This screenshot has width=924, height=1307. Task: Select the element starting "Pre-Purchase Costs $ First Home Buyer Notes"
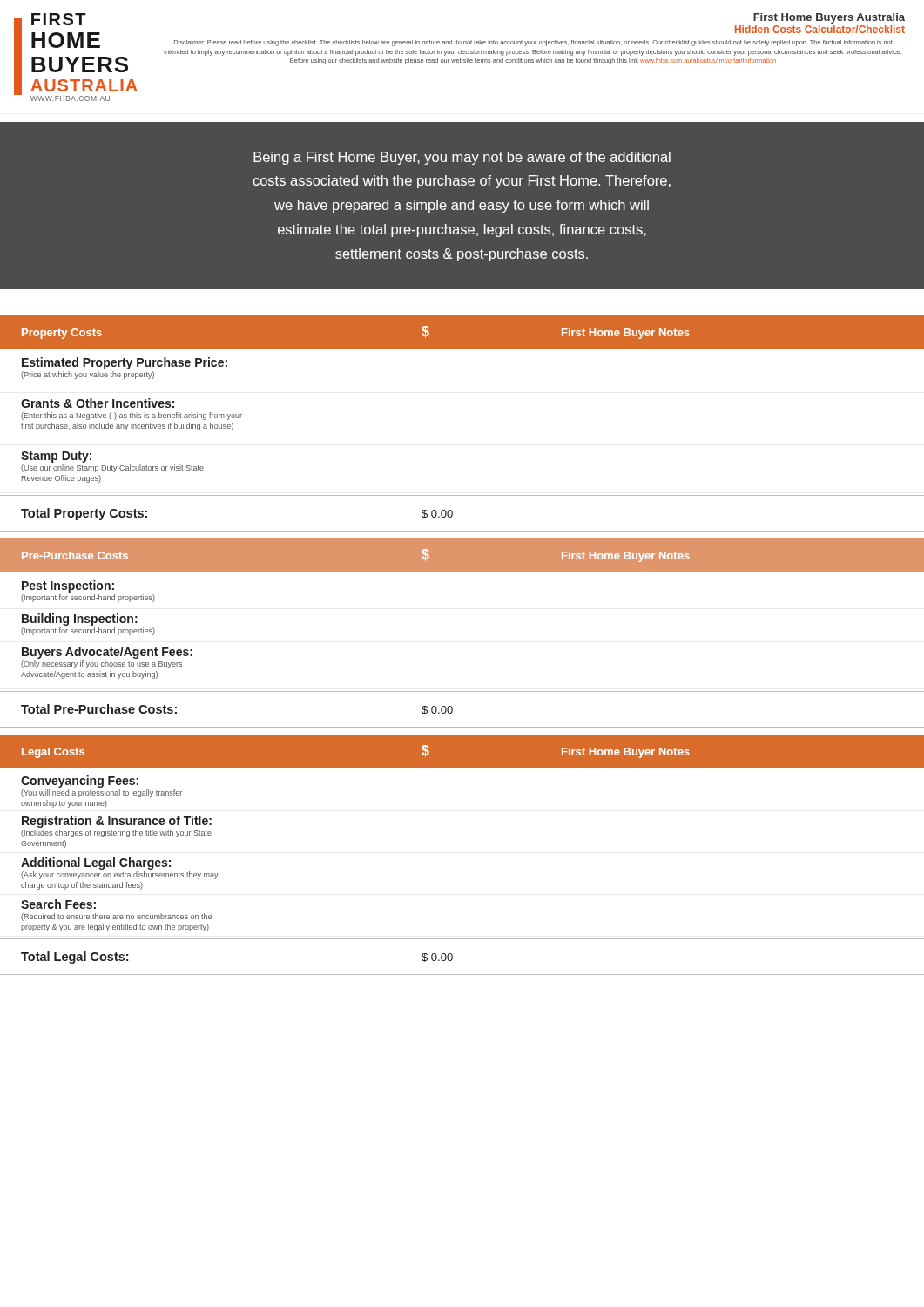click(x=71, y=555)
